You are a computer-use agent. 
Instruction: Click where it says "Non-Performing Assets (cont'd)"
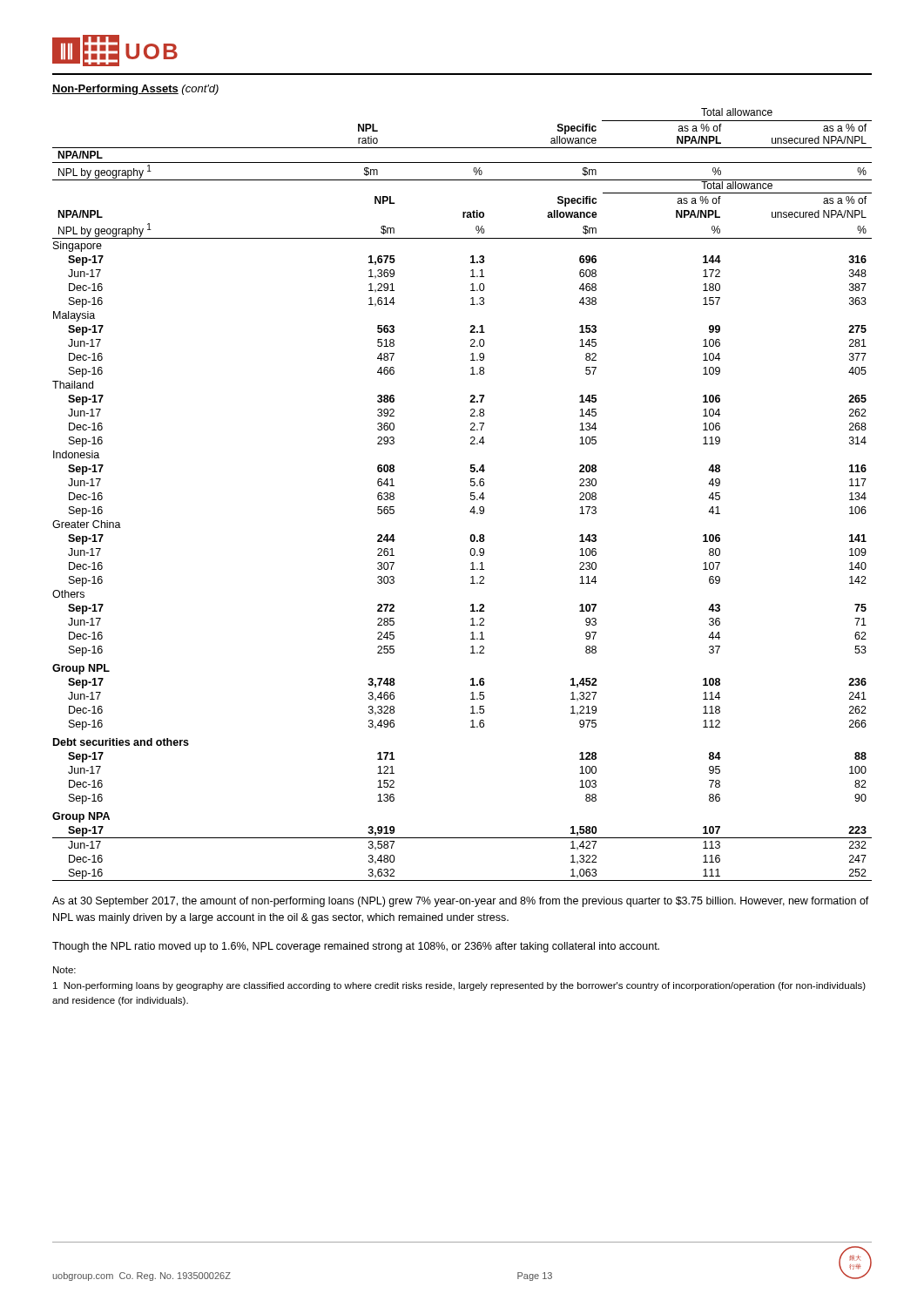[x=136, y=88]
